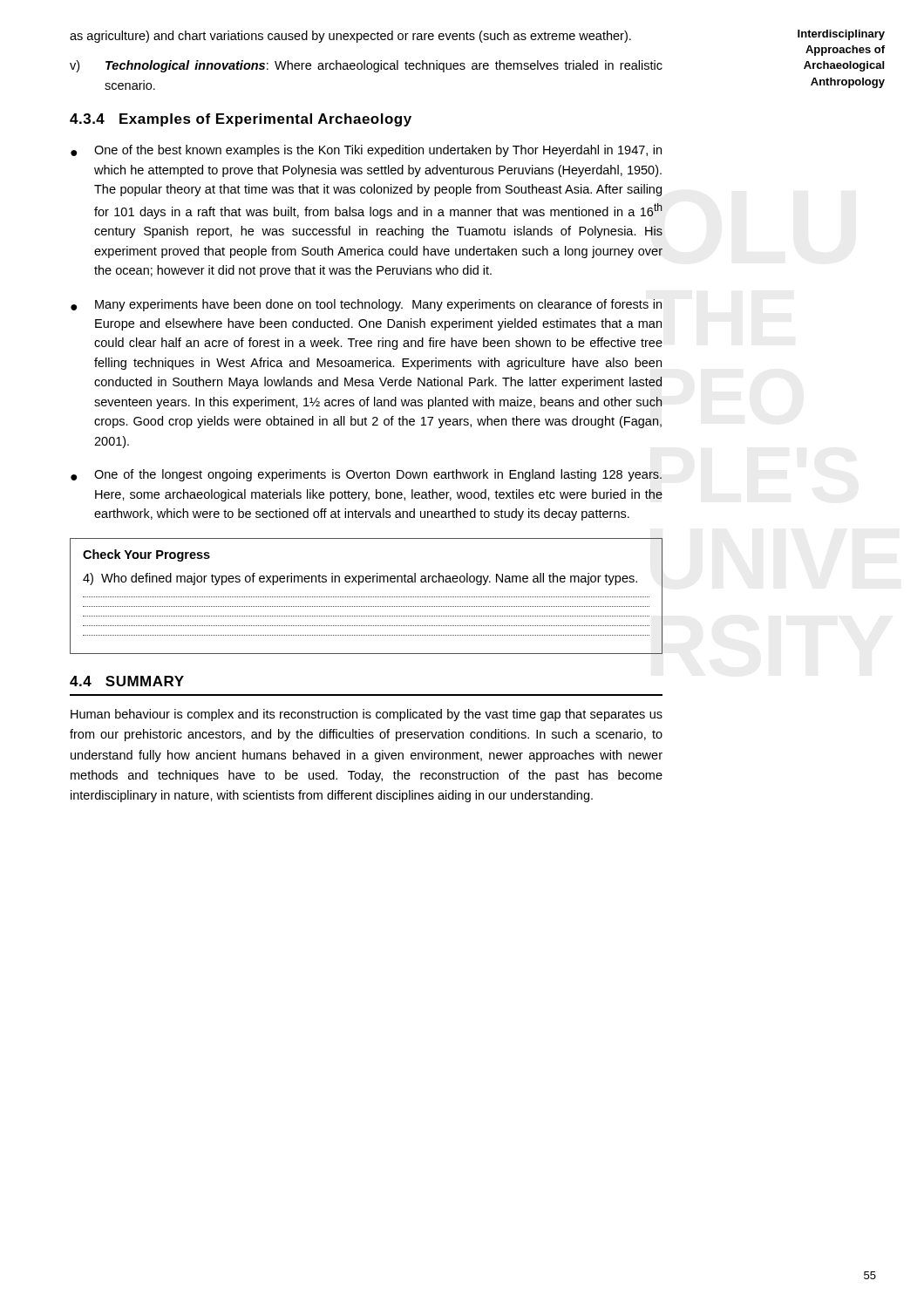Click the passage that begins "● Many experiments have"
Image resolution: width=924 pixels, height=1308 pixels.
coord(366,373)
